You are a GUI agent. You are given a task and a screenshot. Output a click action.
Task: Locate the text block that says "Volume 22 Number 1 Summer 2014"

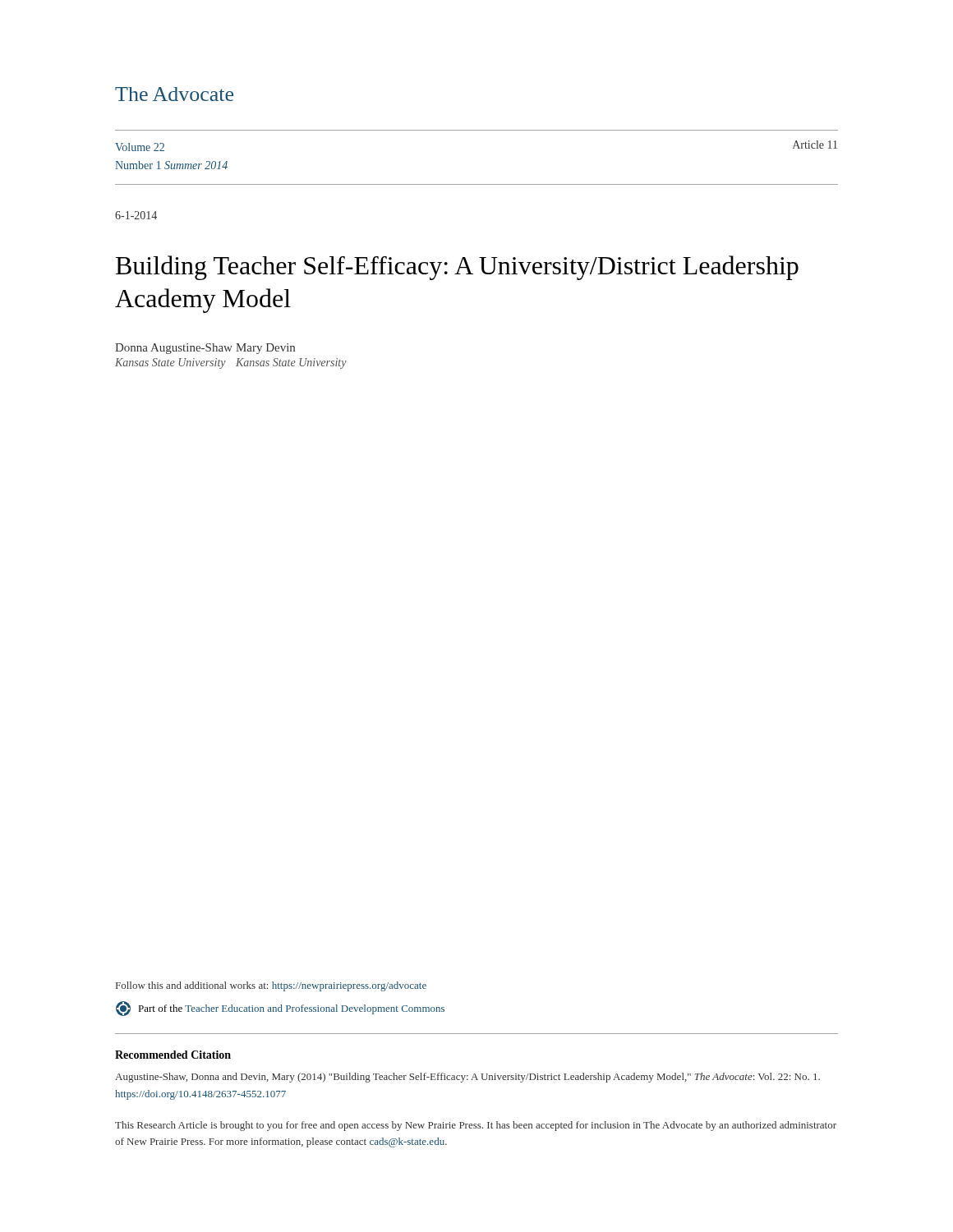pos(143,146)
